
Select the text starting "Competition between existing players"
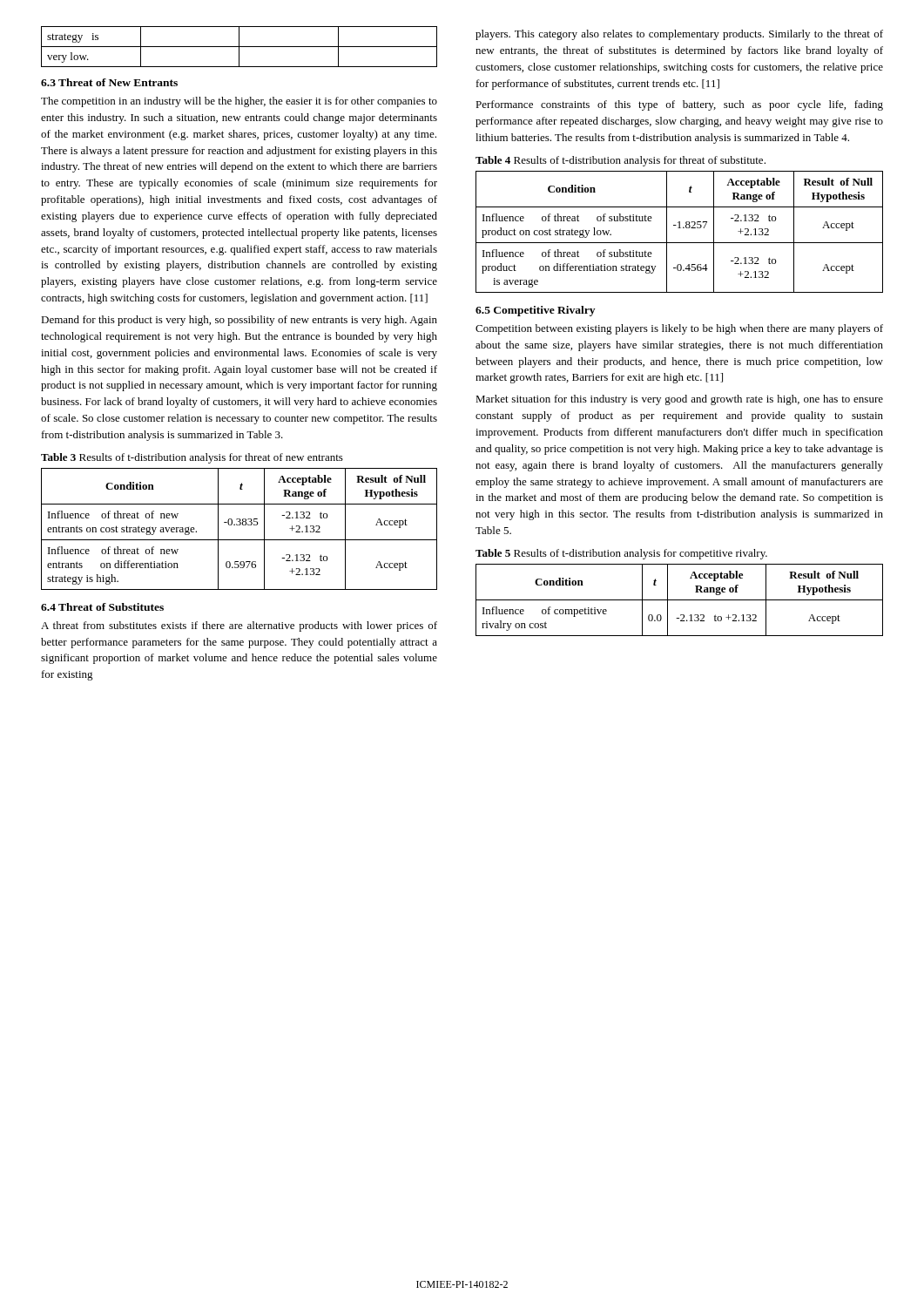click(679, 353)
